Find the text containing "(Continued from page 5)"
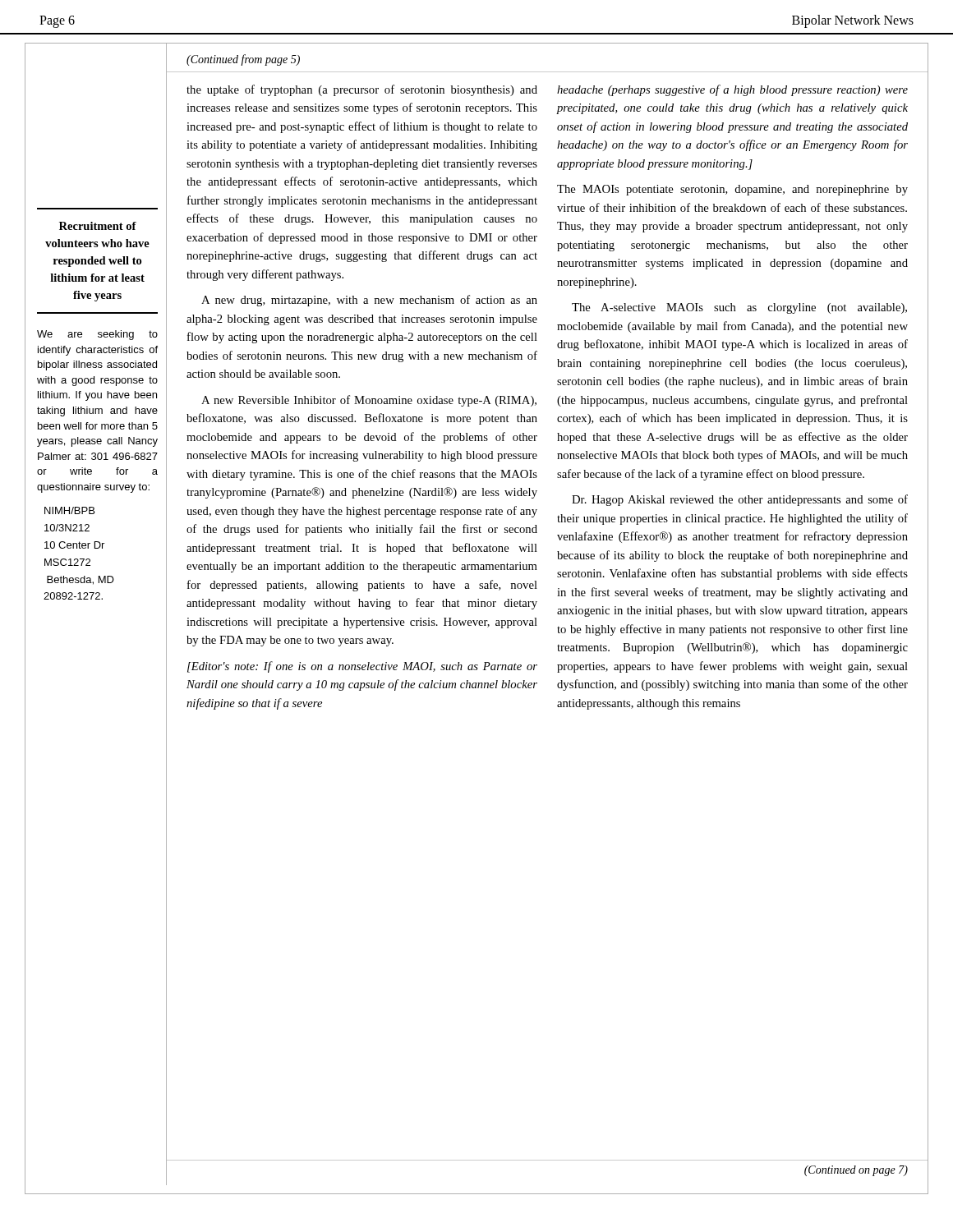Viewport: 953px width, 1232px height. click(x=243, y=60)
